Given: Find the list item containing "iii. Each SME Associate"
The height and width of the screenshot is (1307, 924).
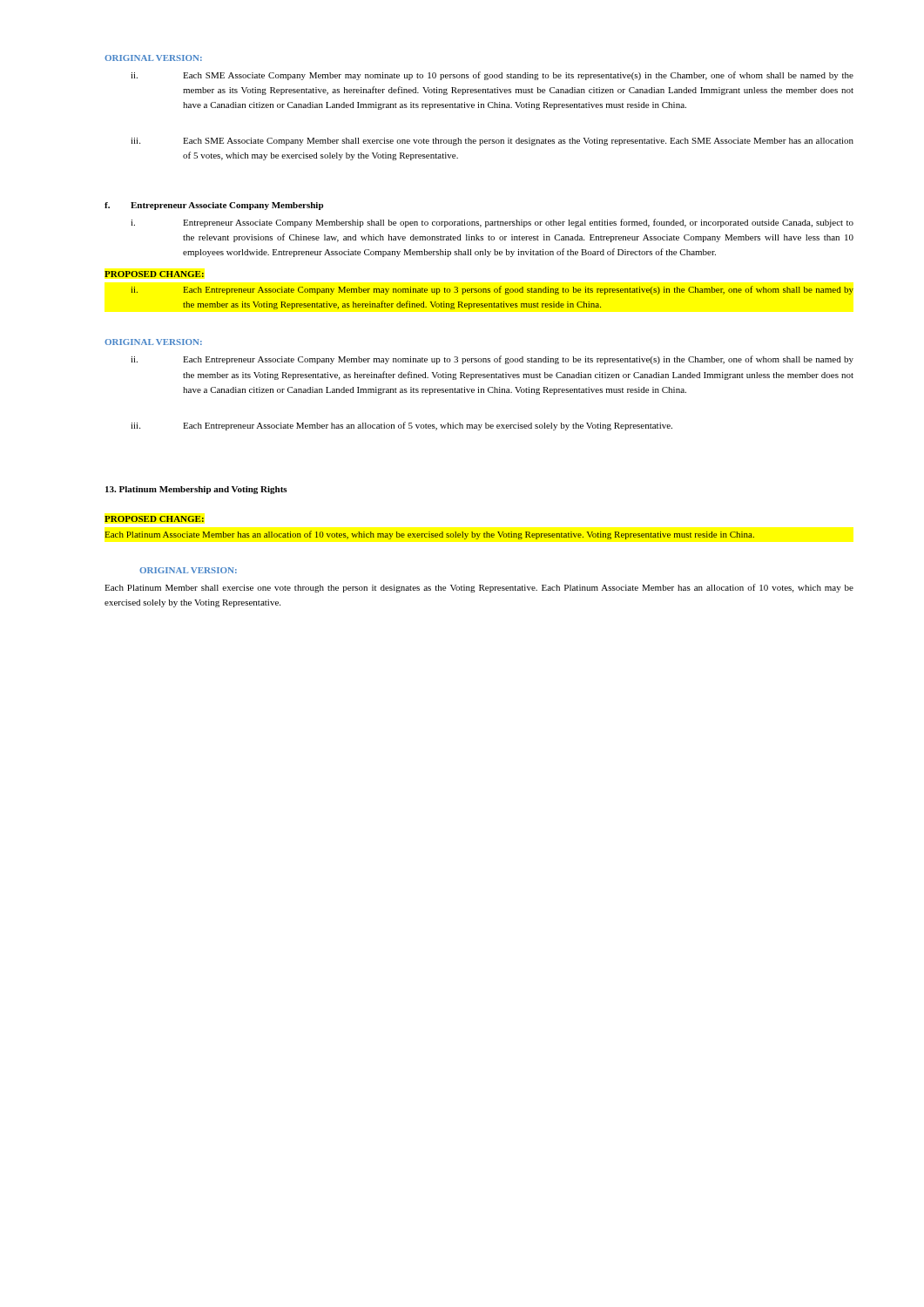Looking at the screenshot, I should 479,148.
